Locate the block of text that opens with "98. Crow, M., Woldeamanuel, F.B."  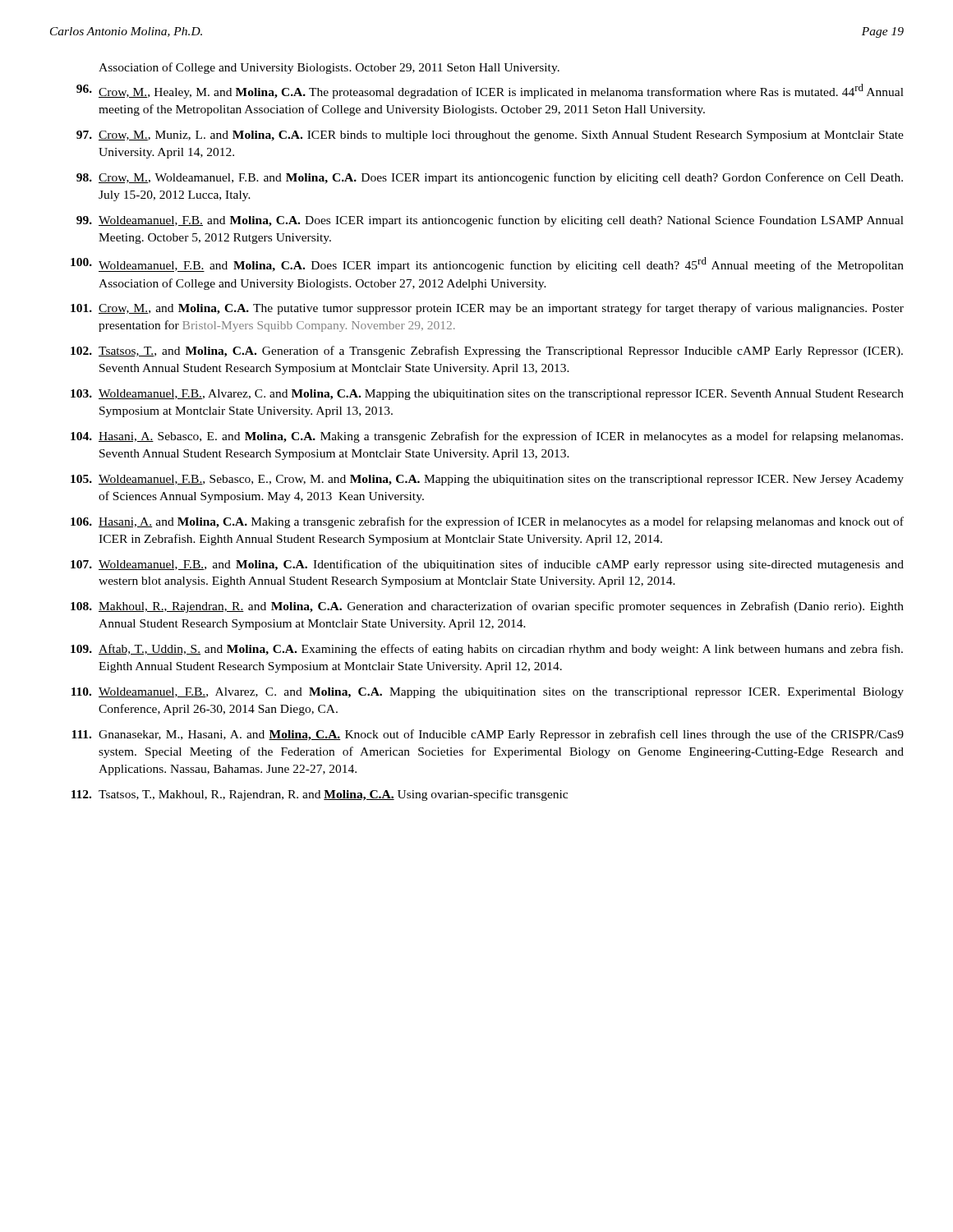476,186
